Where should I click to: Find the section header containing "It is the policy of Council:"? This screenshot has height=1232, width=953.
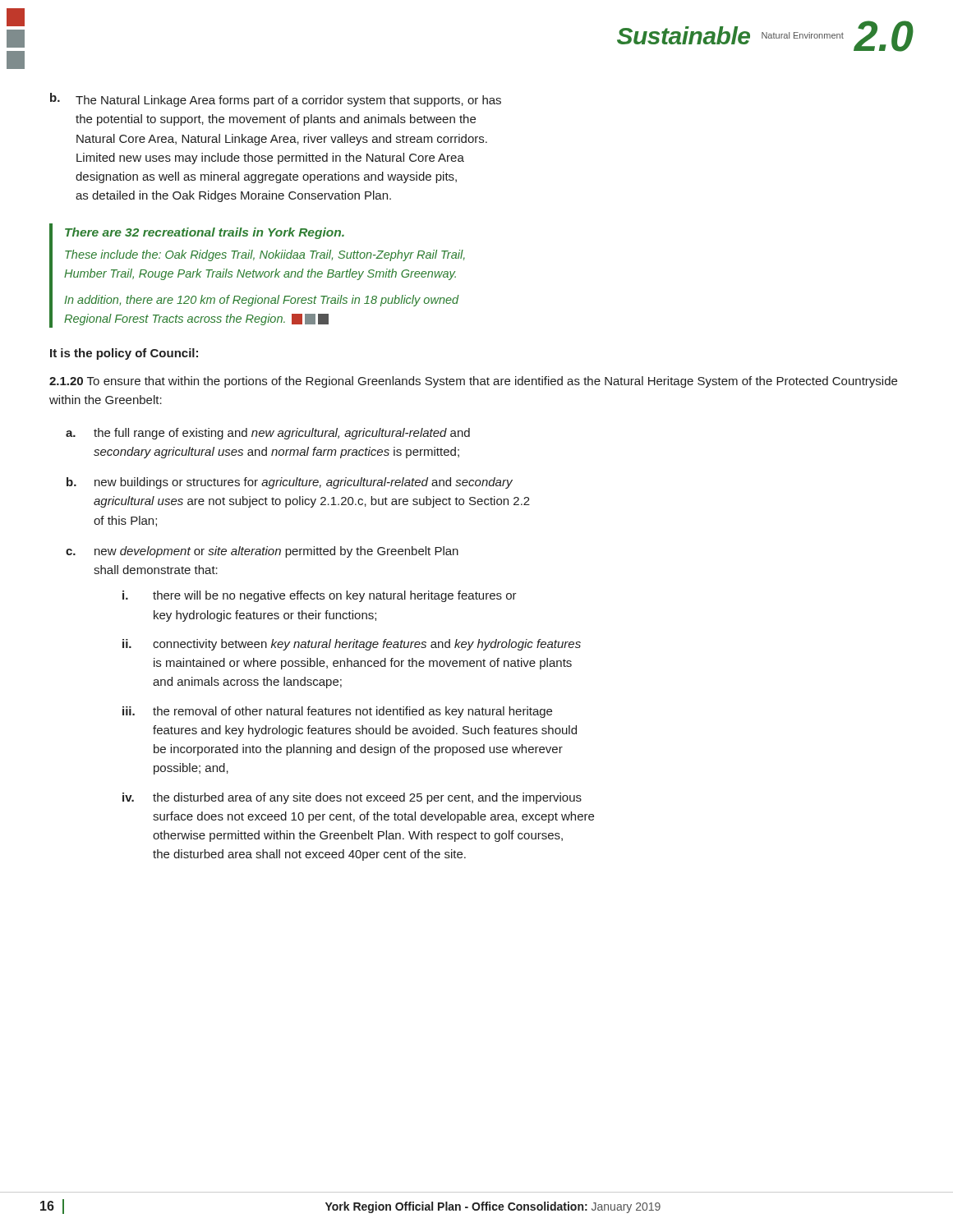tap(124, 353)
